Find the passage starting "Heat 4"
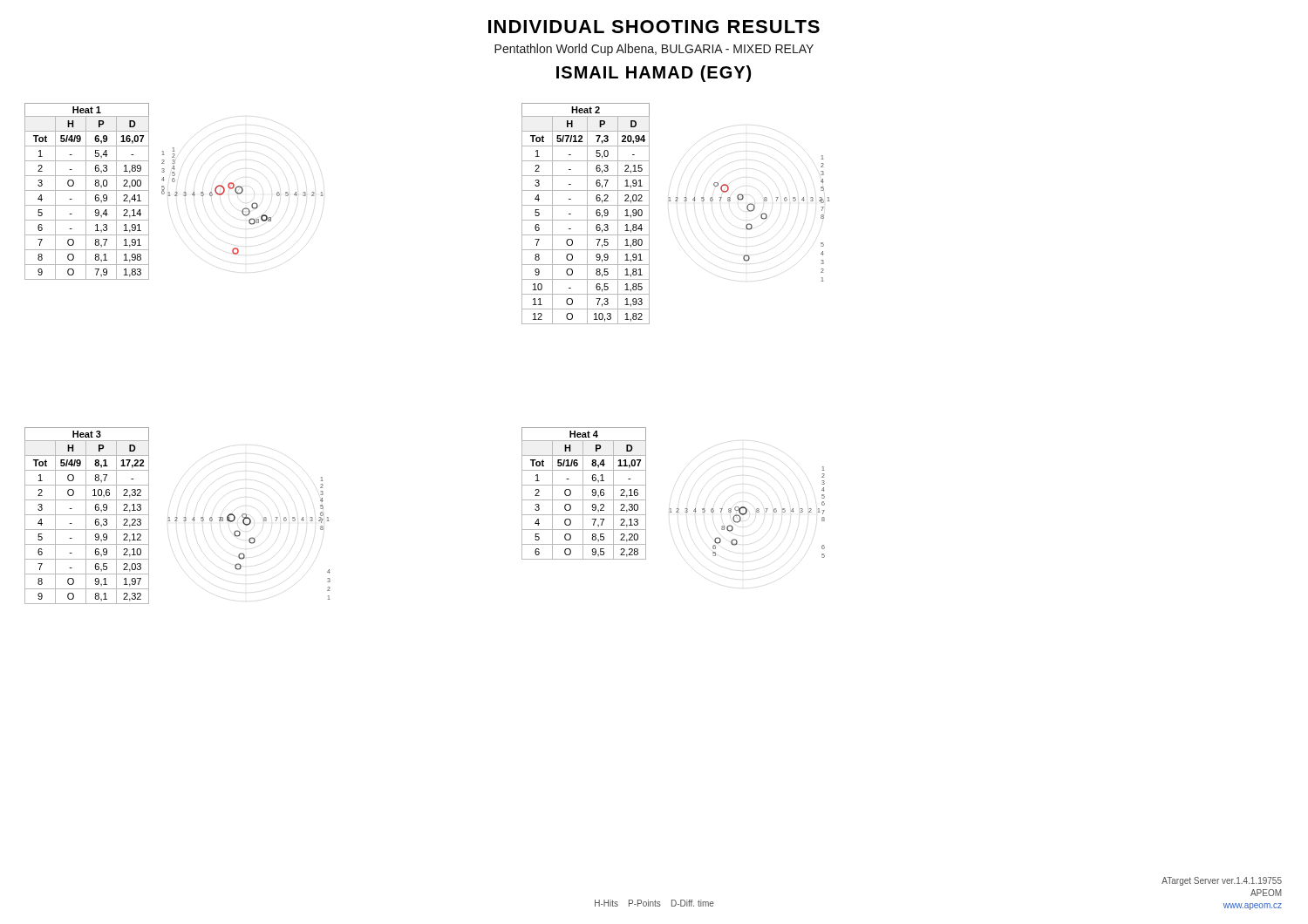This screenshot has height=924, width=1308. pyautogui.click(x=584, y=434)
